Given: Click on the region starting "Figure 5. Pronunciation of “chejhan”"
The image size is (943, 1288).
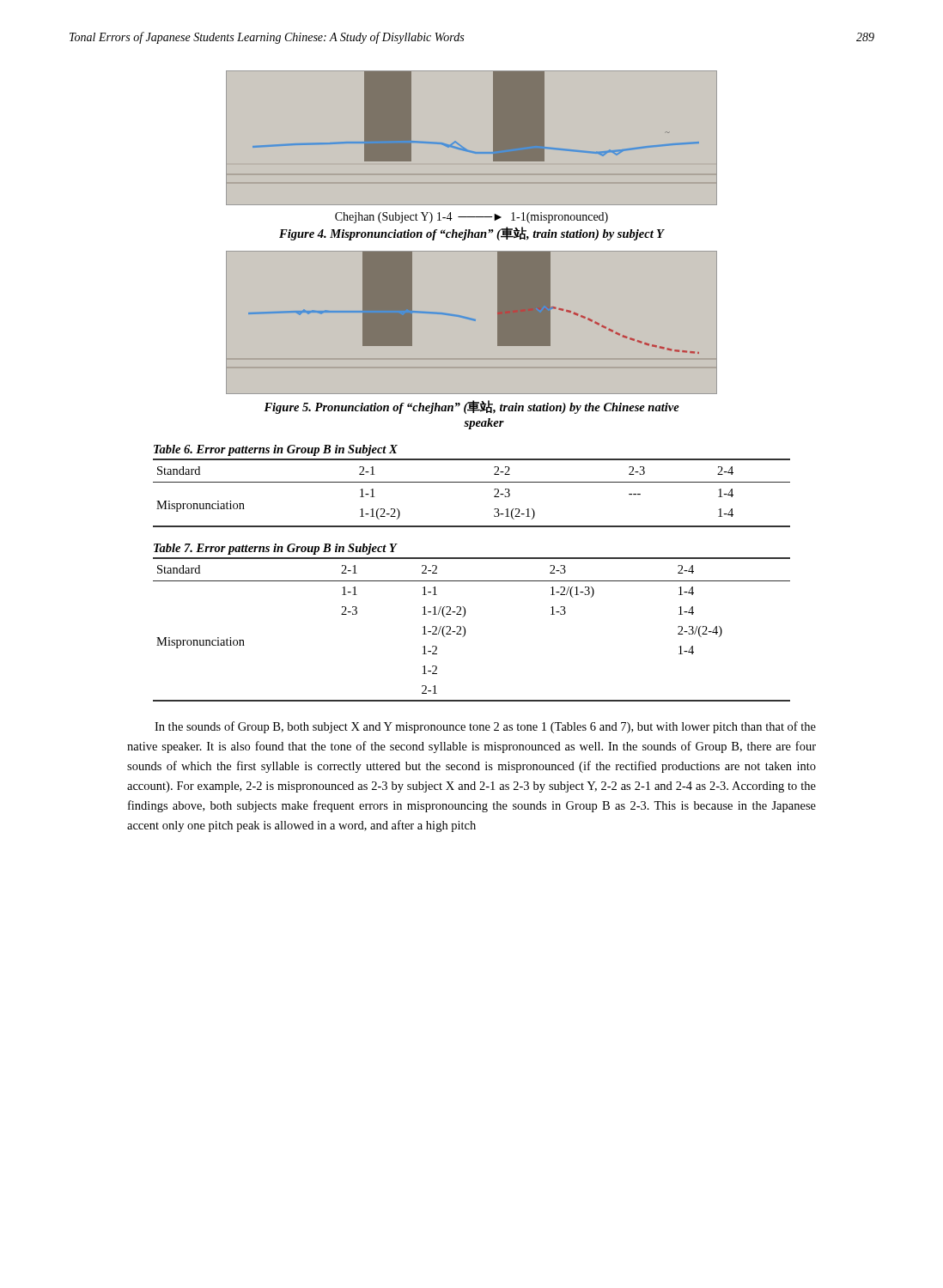Looking at the screenshot, I should click(472, 415).
